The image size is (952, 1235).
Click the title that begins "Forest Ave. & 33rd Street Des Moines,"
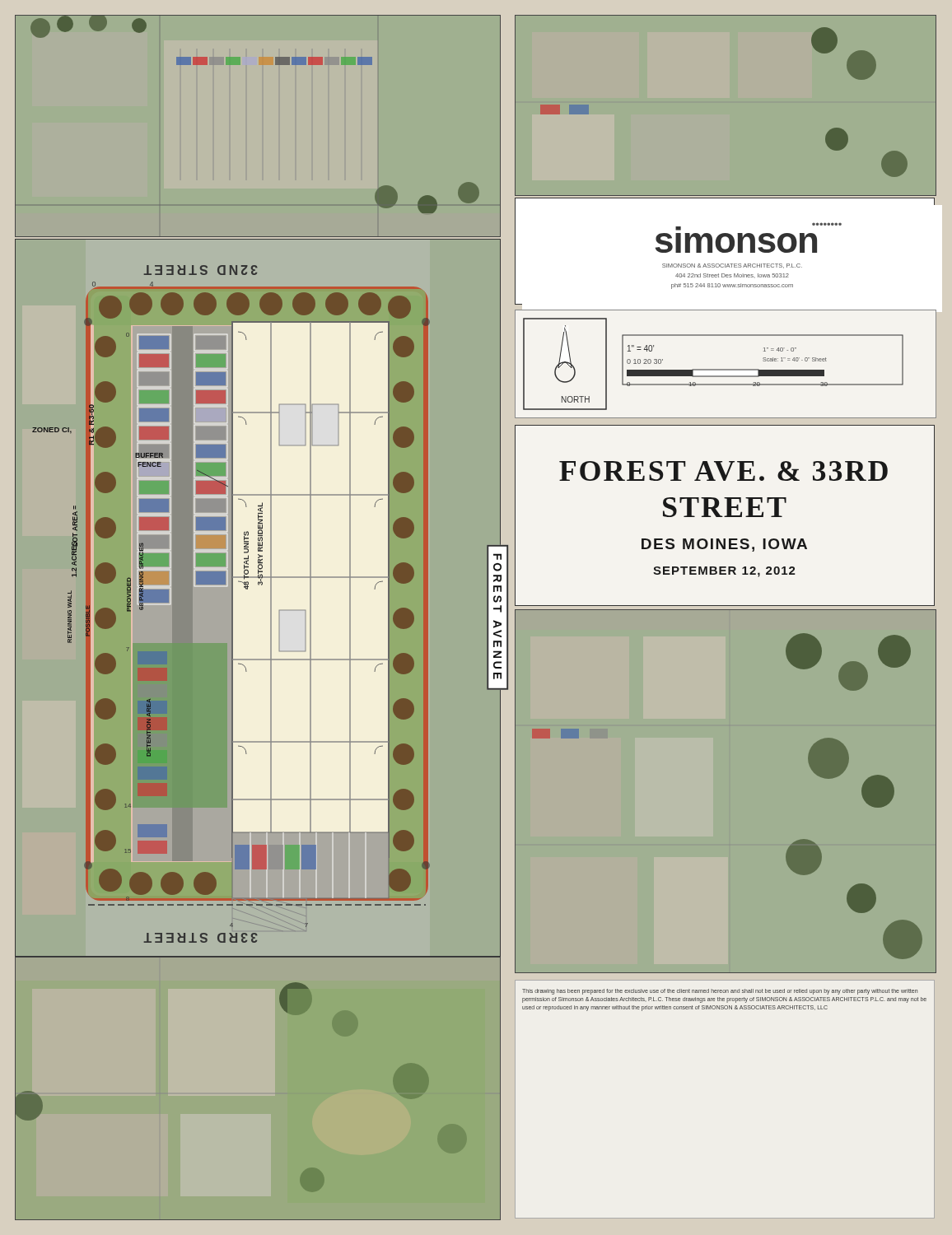[725, 515]
